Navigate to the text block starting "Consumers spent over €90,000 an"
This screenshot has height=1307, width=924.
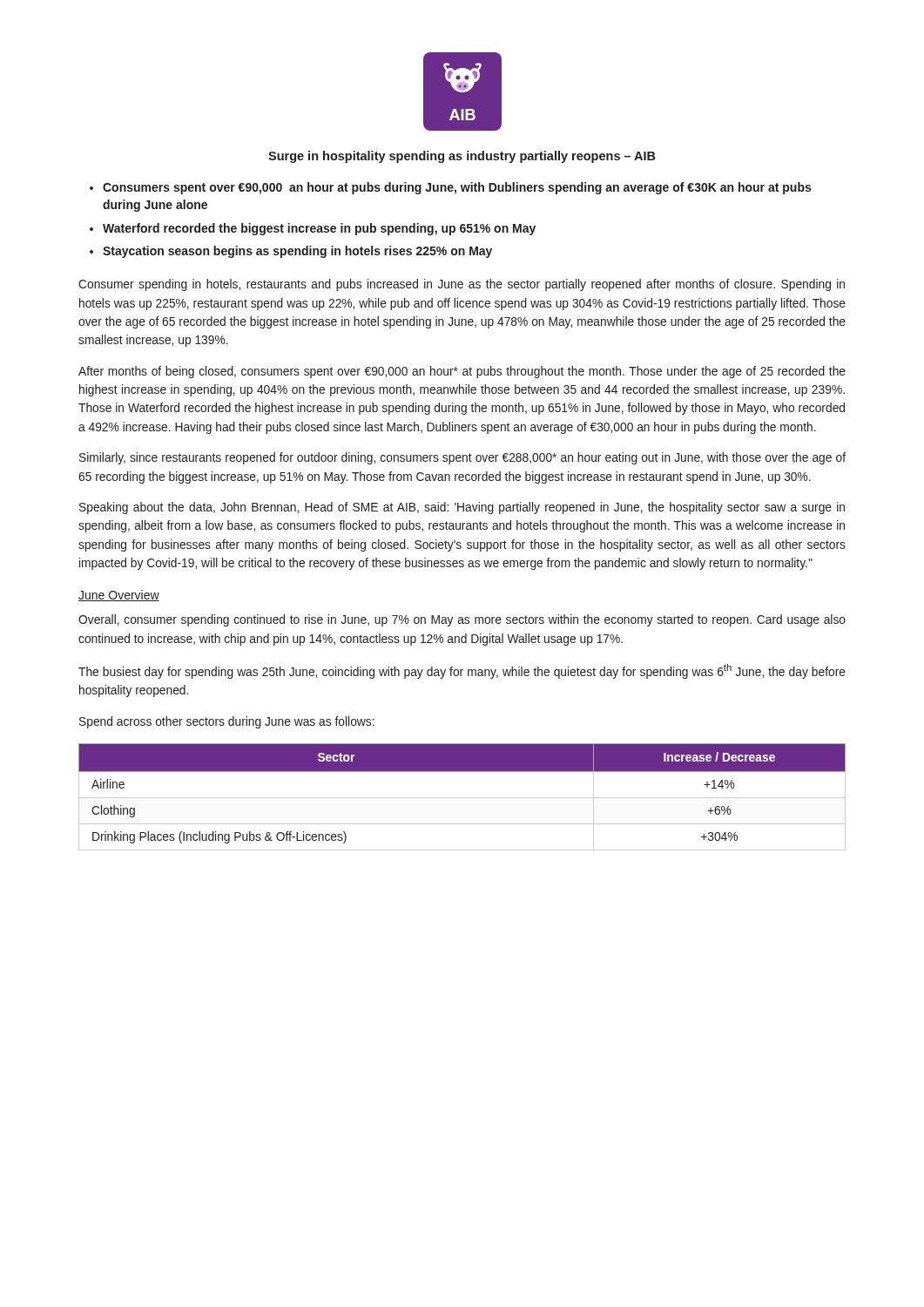[x=457, y=196]
